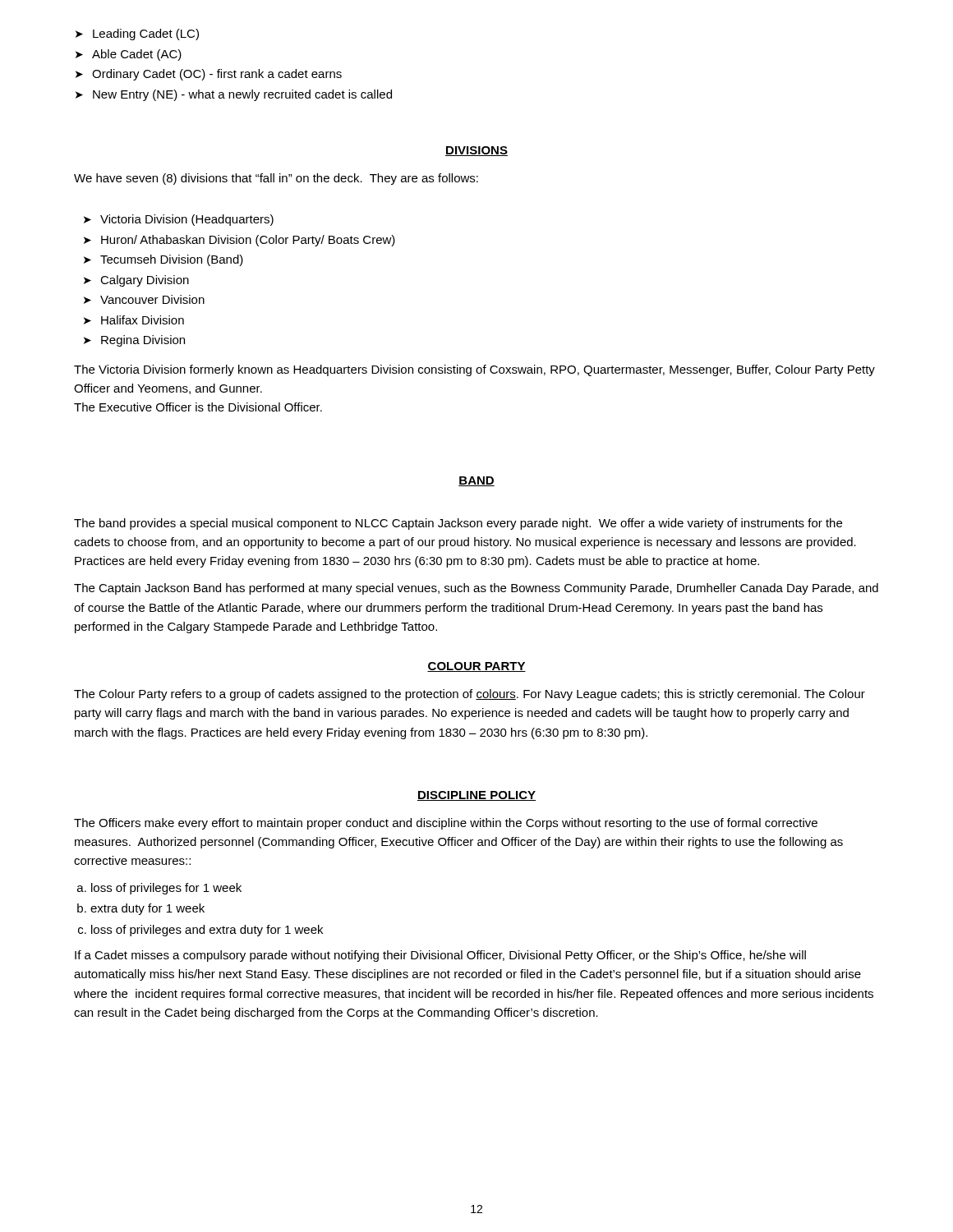Image resolution: width=953 pixels, height=1232 pixels.
Task: Point to the passage starting "➤ Huron/ Athabaskan"
Action: tap(239, 240)
